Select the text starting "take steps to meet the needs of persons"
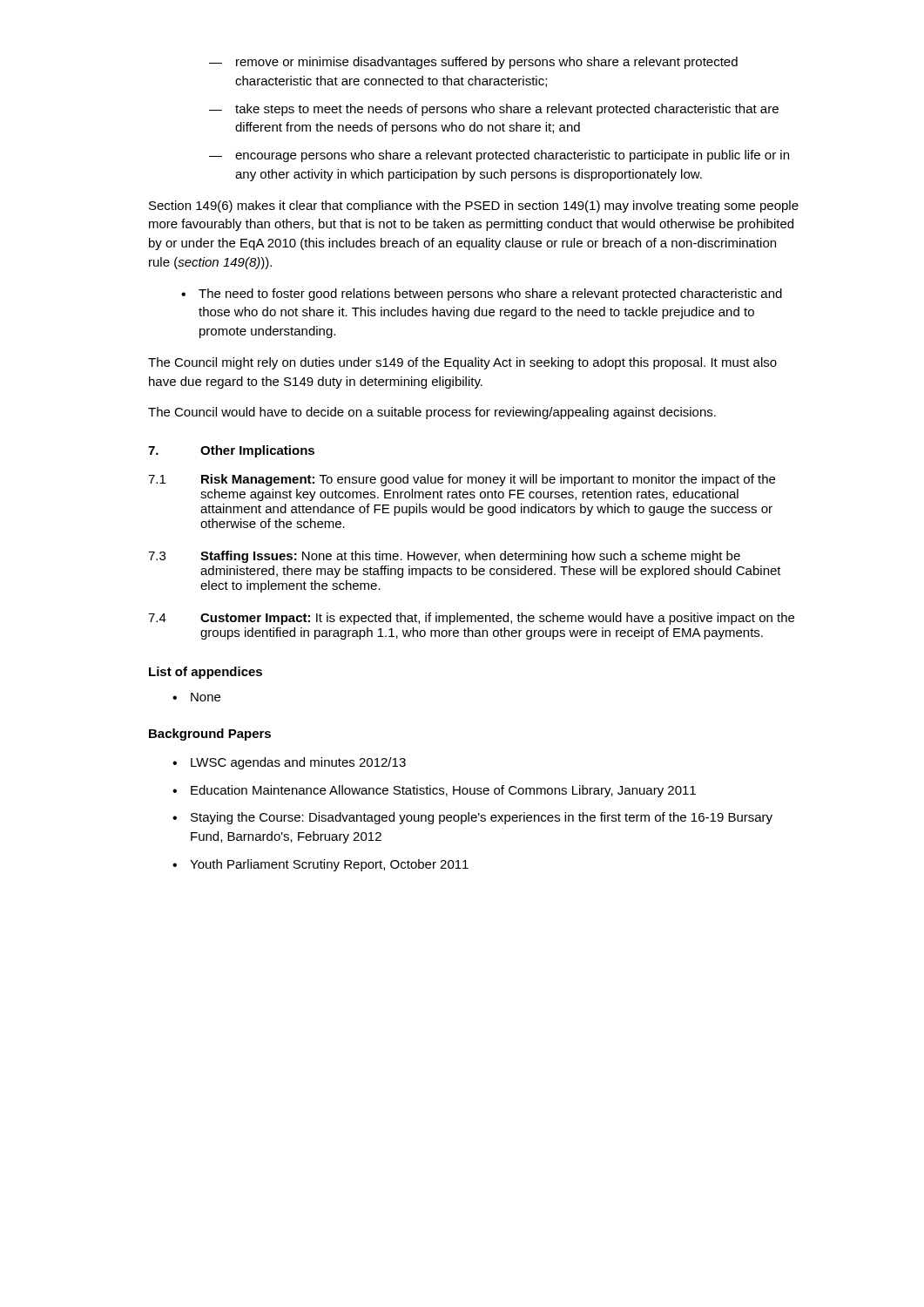 click(x=506, y=118)
